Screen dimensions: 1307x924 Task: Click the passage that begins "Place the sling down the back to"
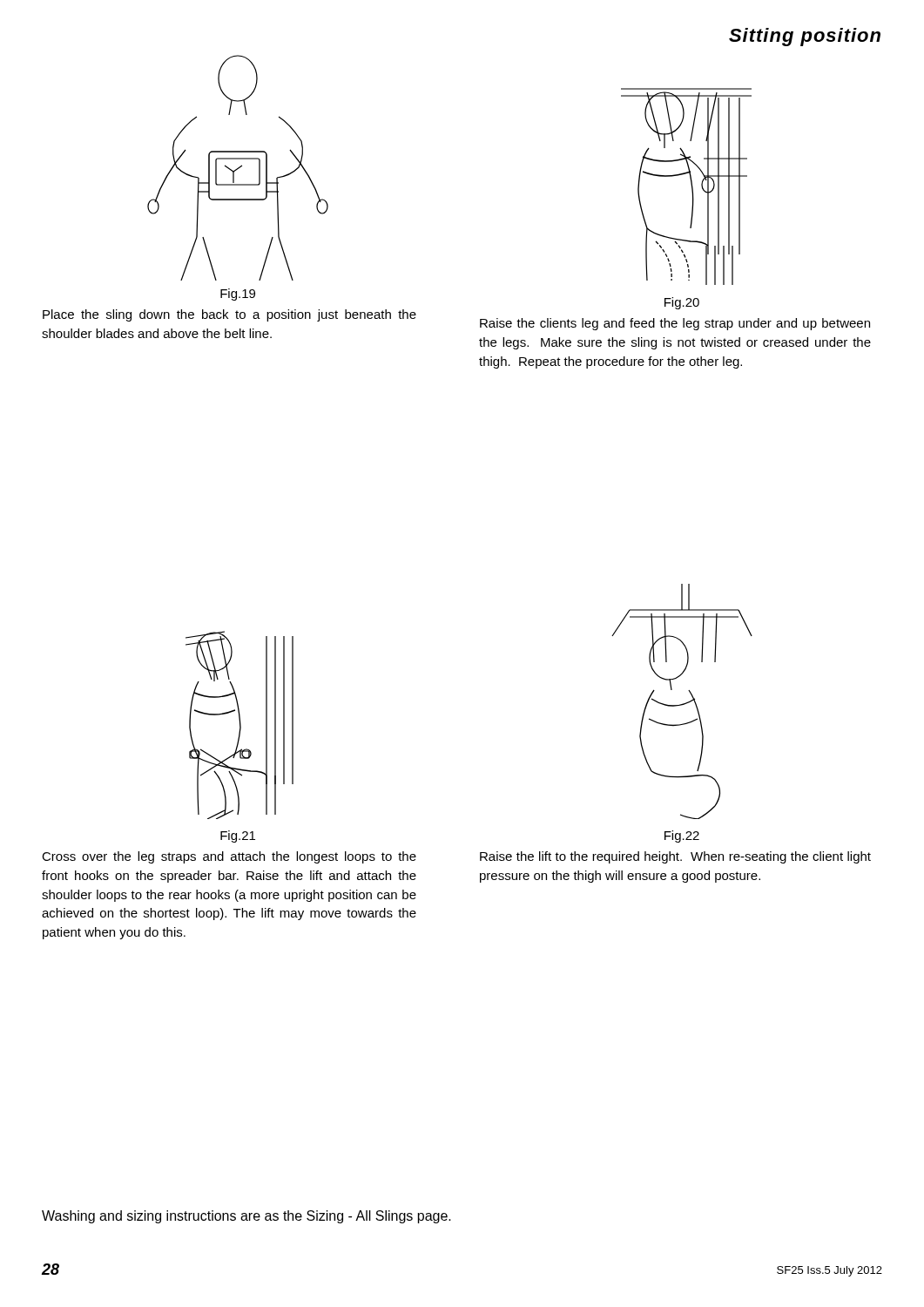pyautogui.click(x=229, y=324)
